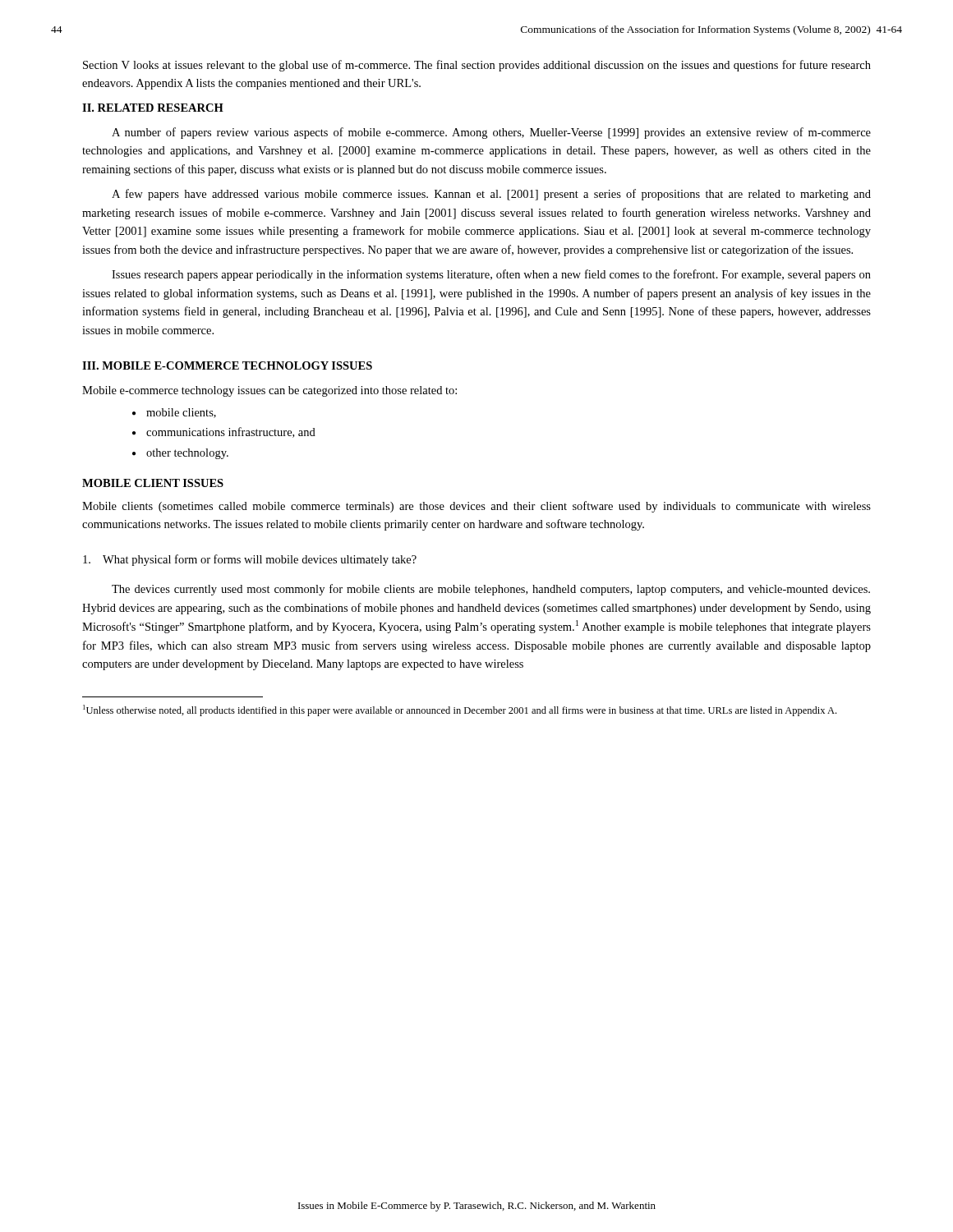The image size is (953, 1232).
Task: Find "● mobile clients," on this page
Action: click(174, 412)
